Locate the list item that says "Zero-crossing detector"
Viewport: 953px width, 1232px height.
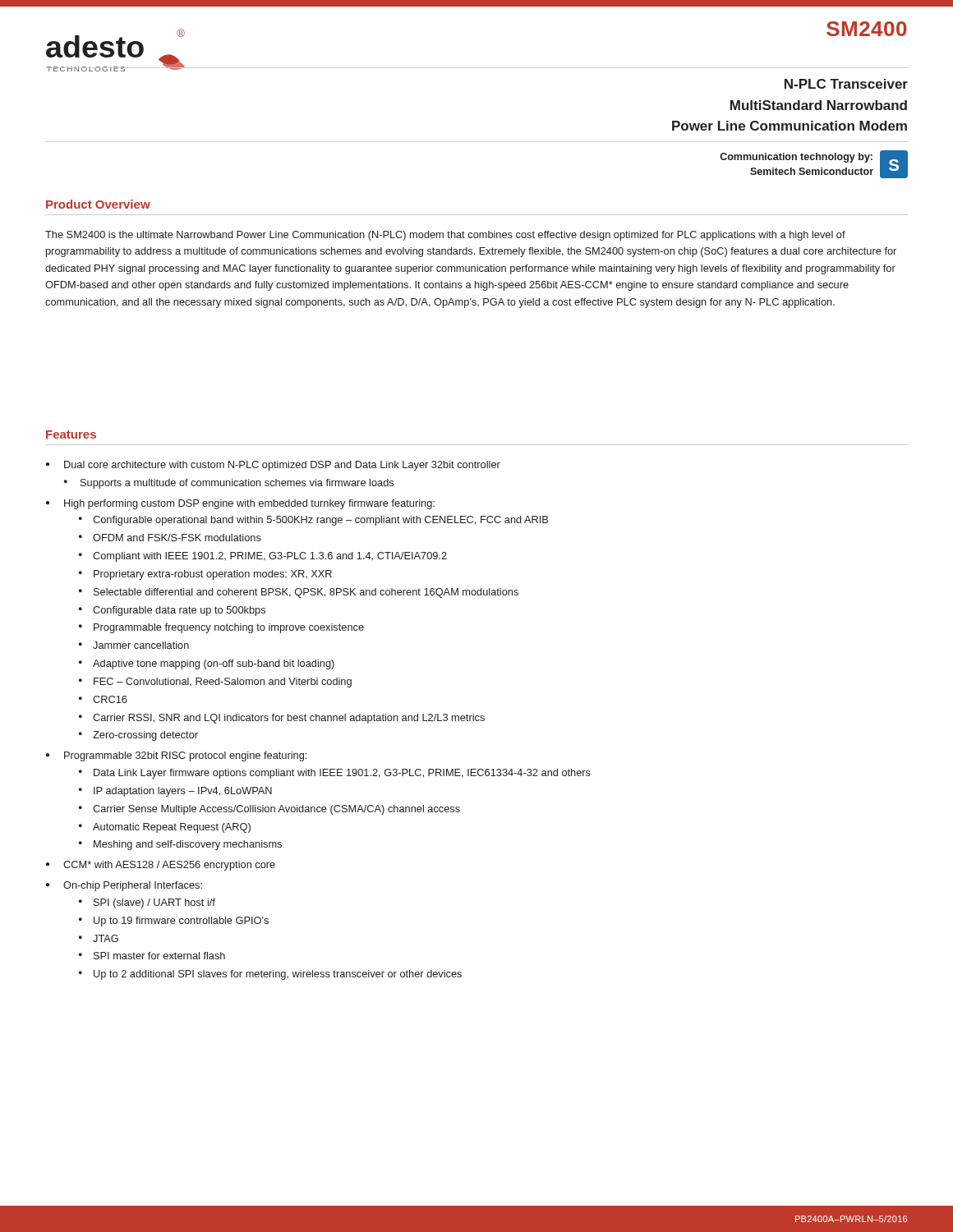pos(145,735)
